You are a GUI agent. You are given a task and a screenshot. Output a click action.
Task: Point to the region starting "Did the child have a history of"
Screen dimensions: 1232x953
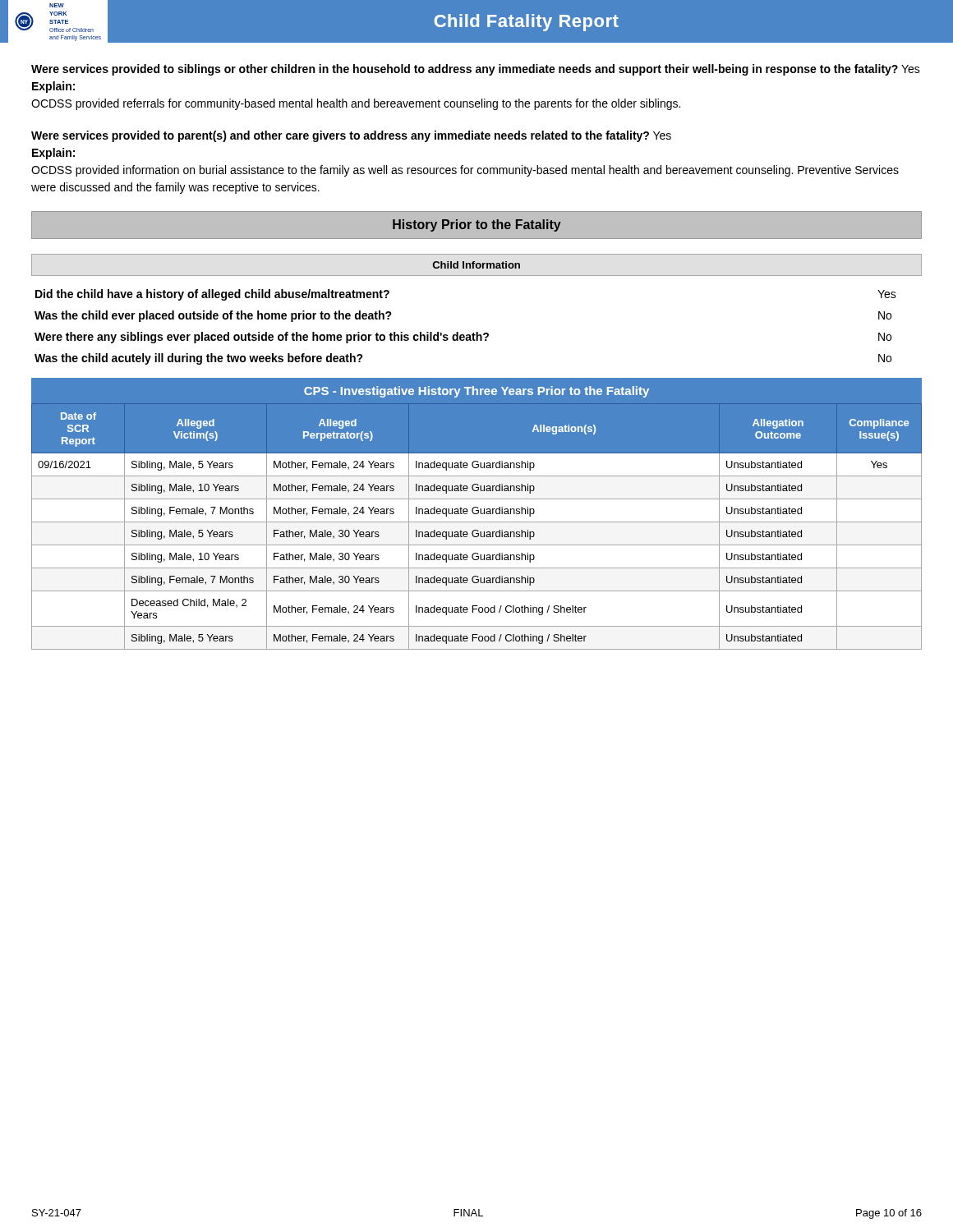[212, 294]
